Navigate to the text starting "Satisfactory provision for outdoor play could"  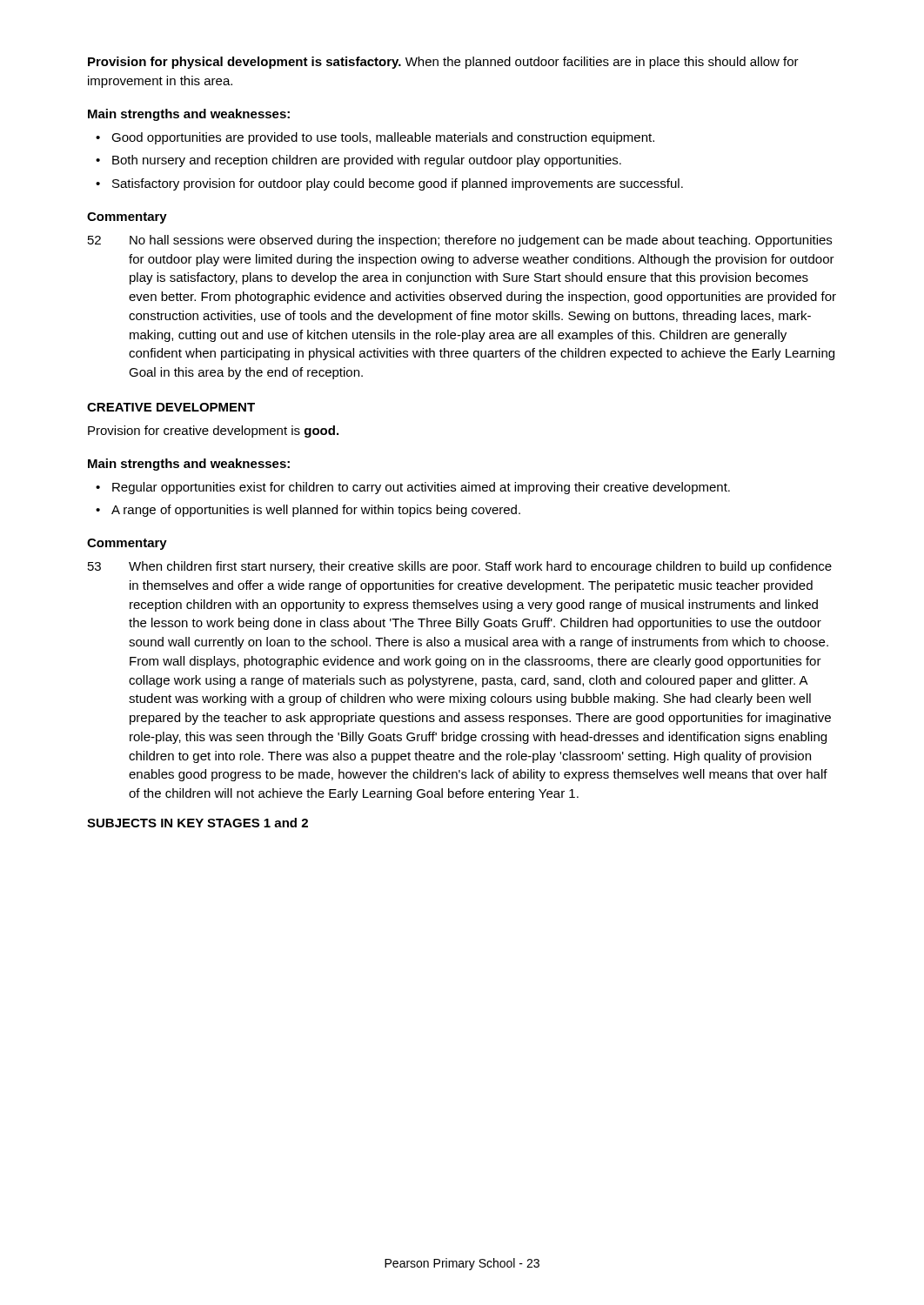point(398,183)
